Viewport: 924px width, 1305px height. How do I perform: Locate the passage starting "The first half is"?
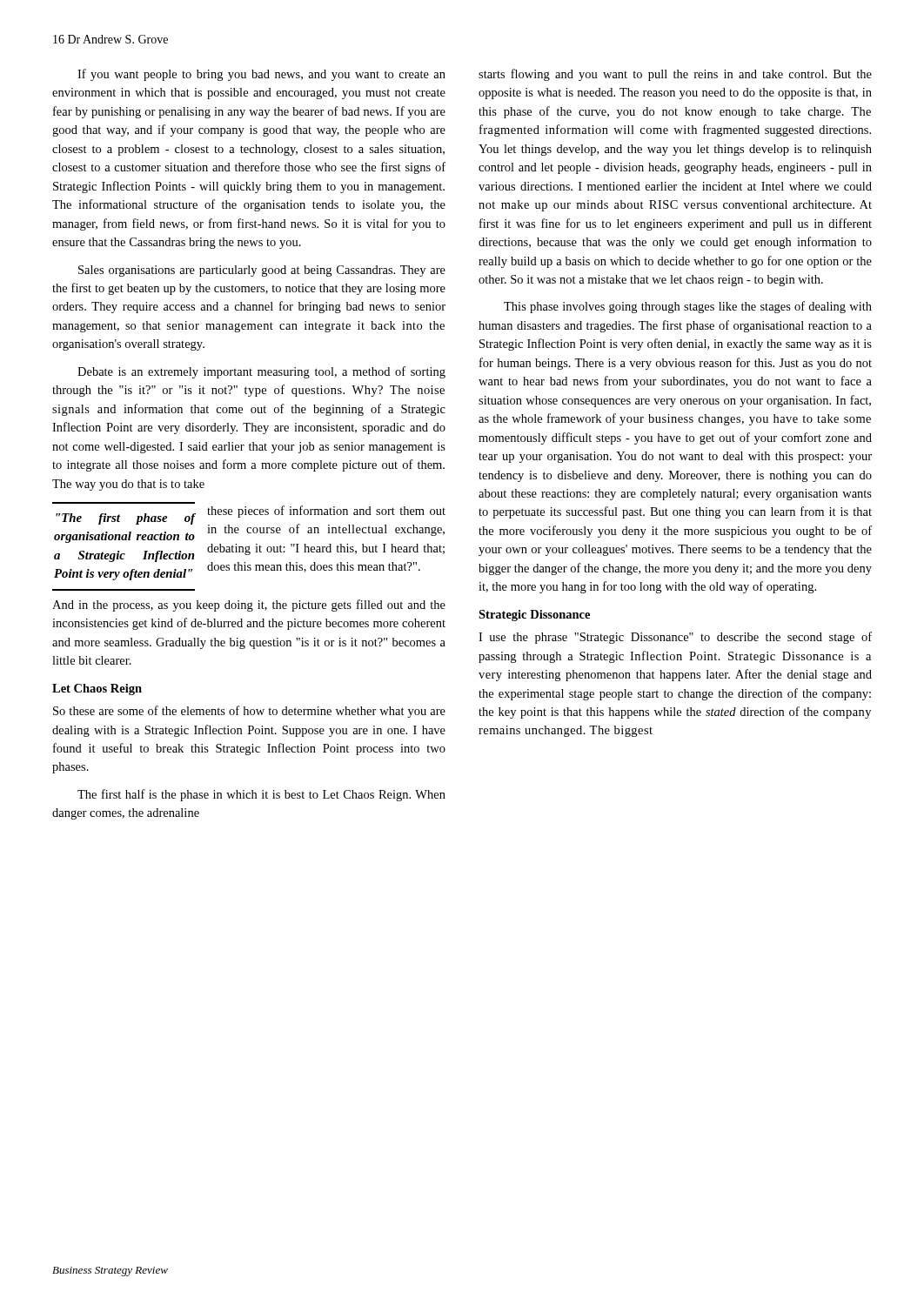click(249, 804)
